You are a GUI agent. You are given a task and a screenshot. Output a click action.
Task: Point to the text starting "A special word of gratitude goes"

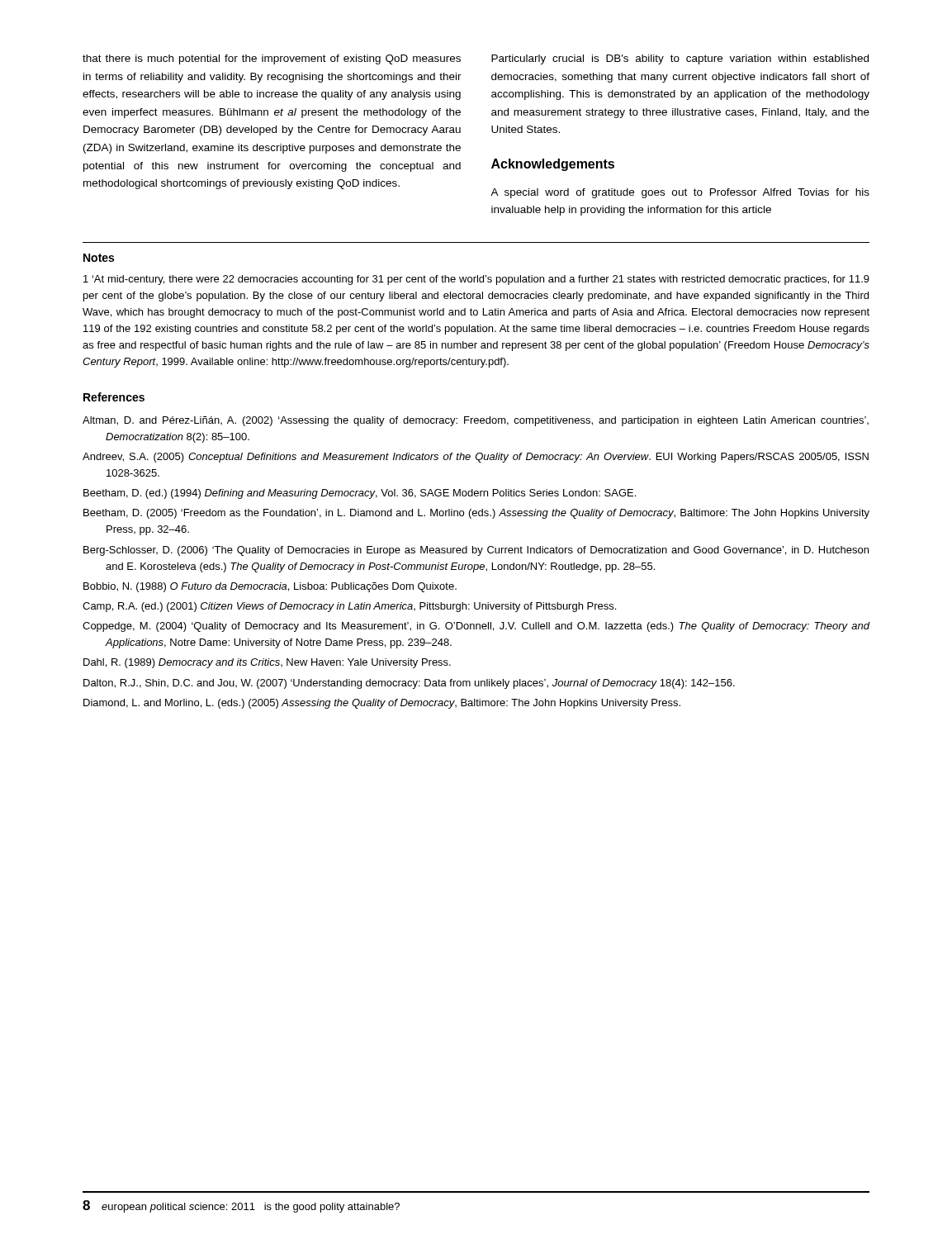coord(680,201)
